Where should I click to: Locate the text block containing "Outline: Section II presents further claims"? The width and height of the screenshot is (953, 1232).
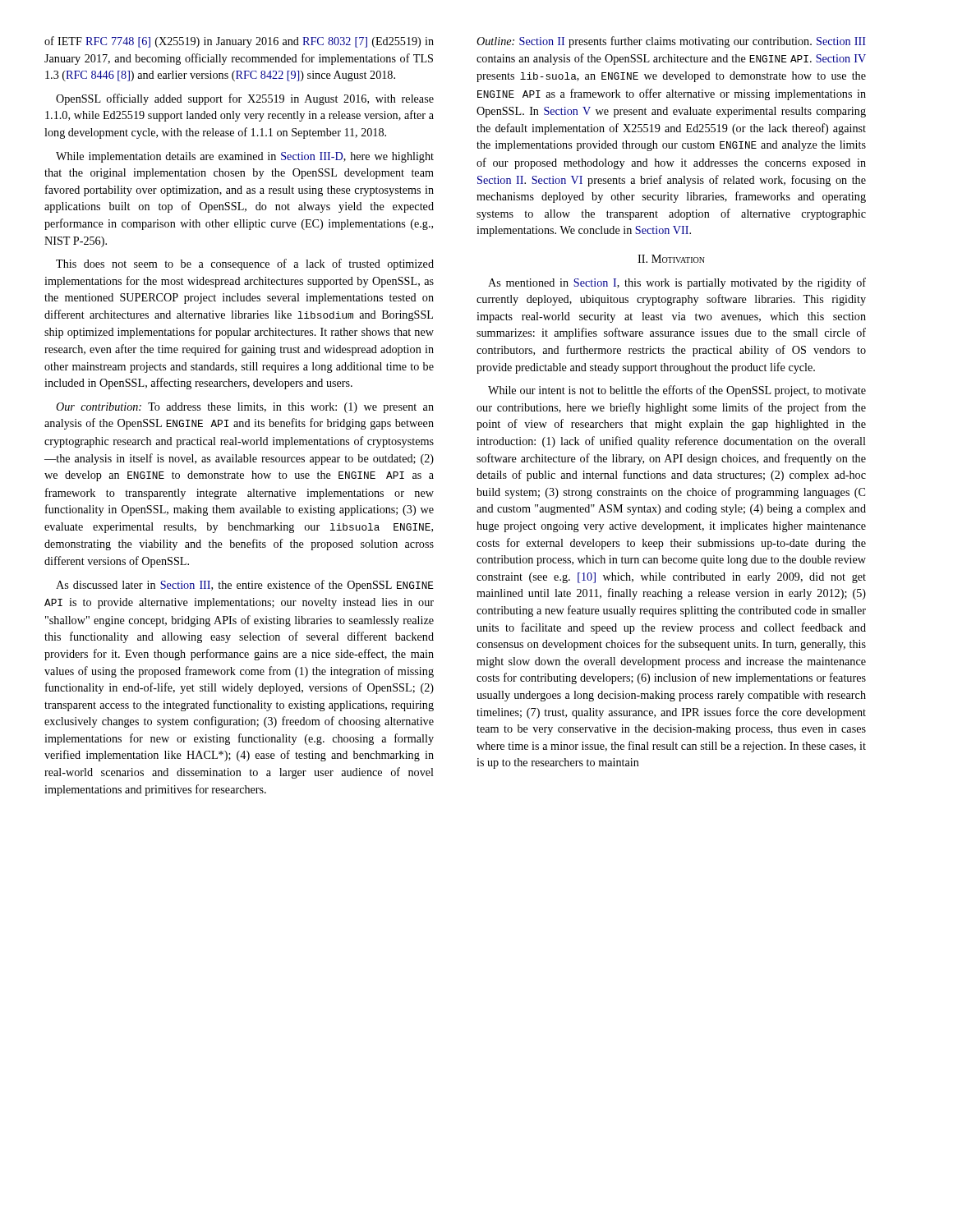click(671, 136)
